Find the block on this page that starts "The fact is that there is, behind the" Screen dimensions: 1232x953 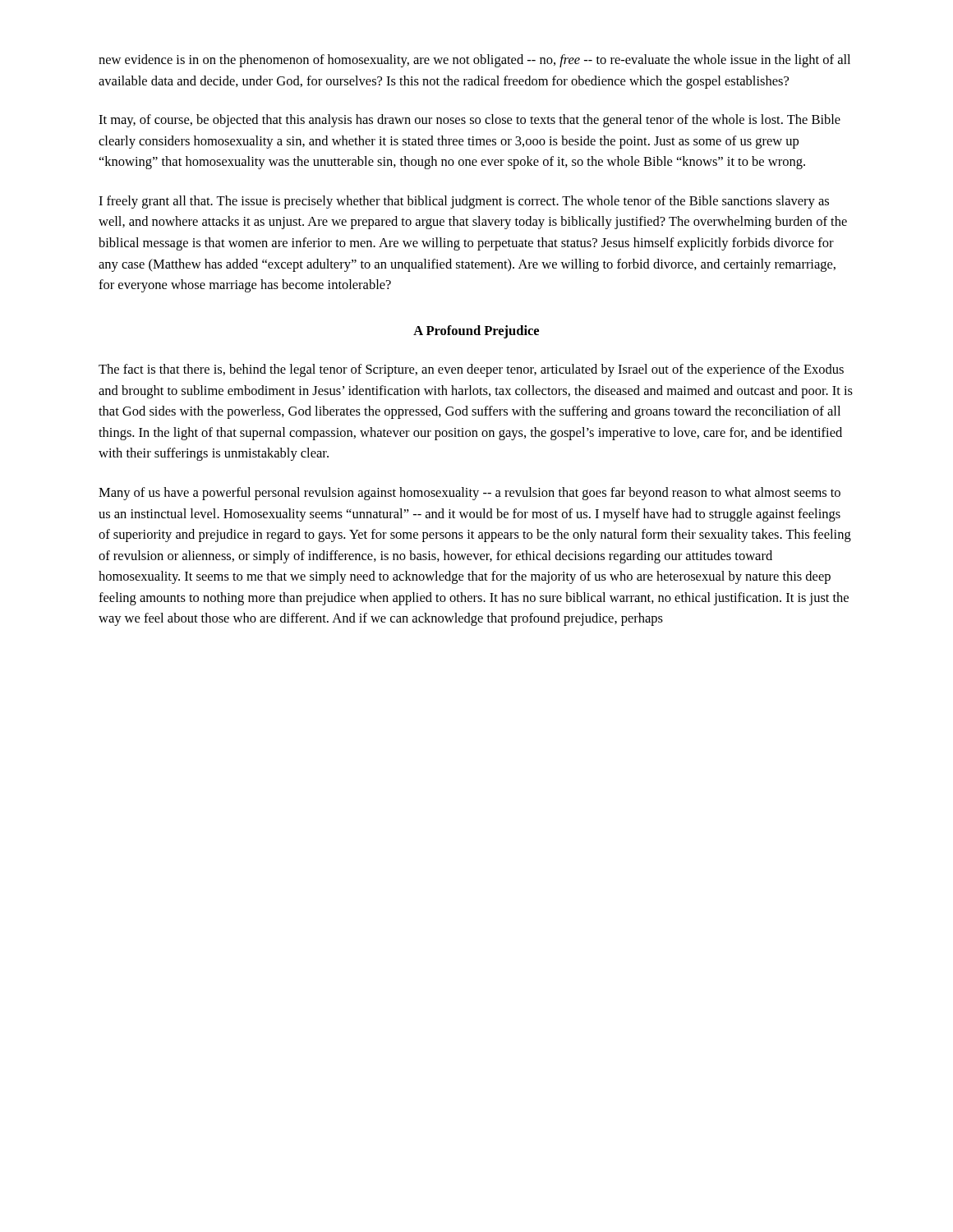476,411
